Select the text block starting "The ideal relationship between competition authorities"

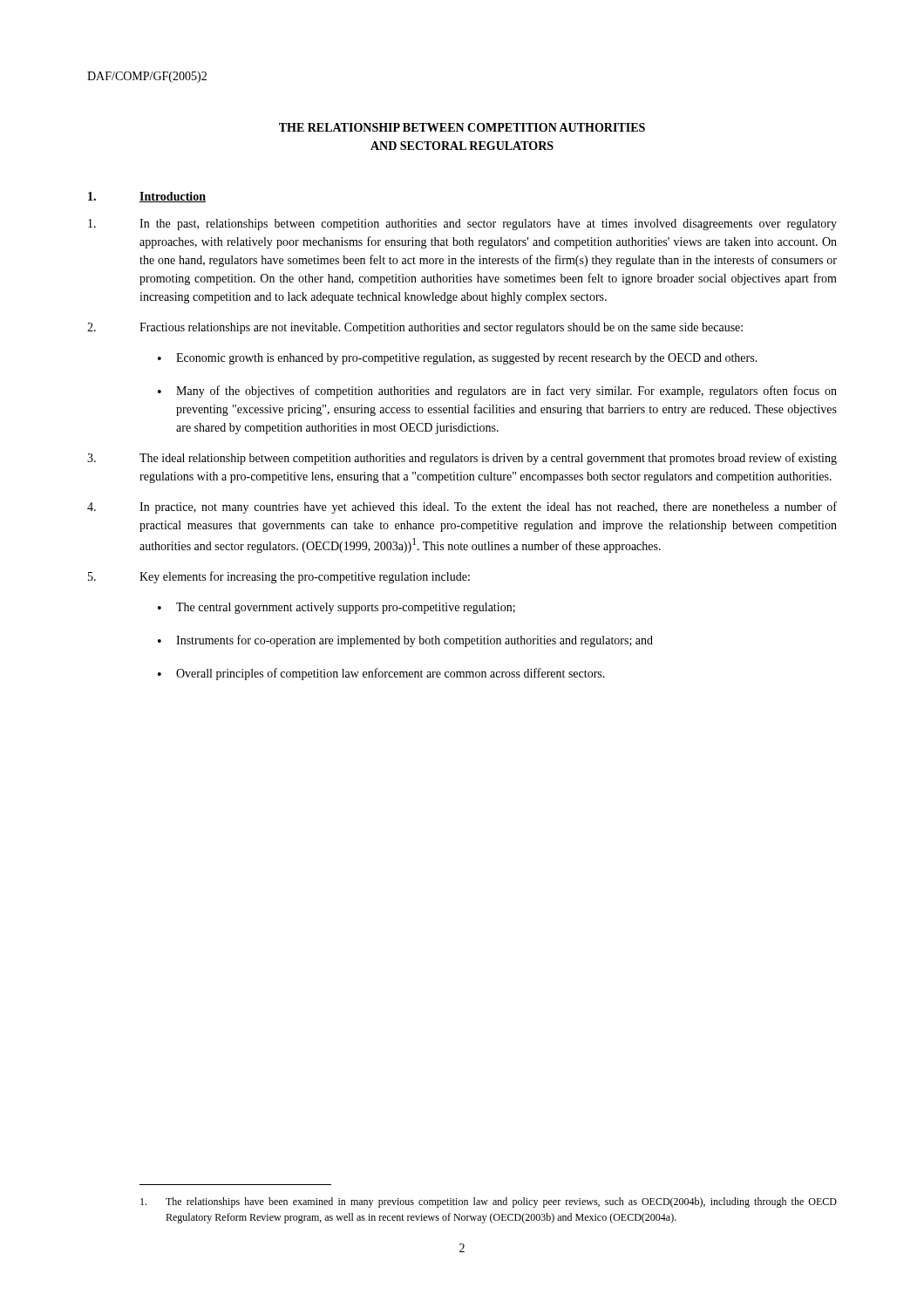[462, 467]
